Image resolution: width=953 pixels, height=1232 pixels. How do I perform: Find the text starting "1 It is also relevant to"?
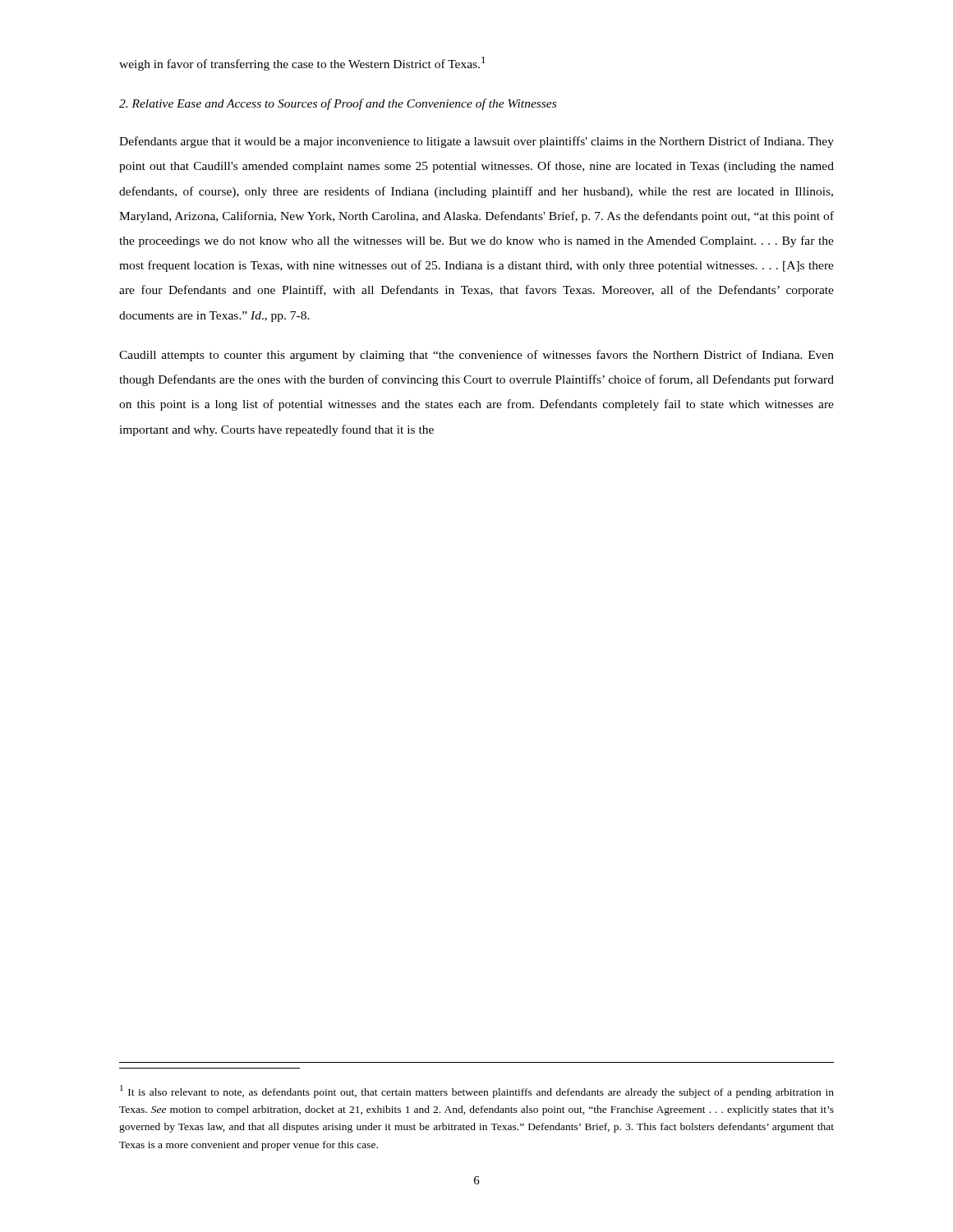[476, 1117]
